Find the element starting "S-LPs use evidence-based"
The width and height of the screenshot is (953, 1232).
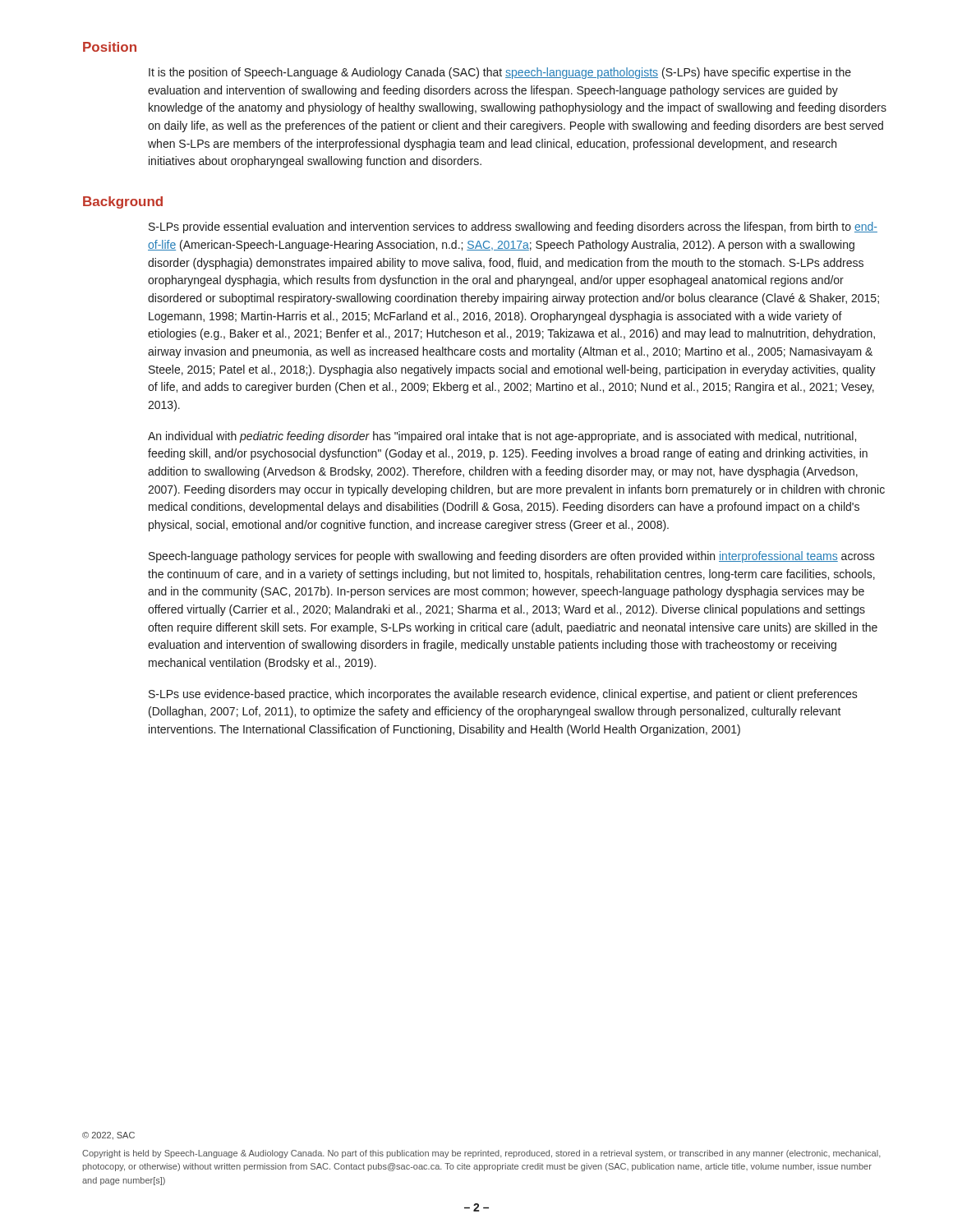click(x=503, y=712)
